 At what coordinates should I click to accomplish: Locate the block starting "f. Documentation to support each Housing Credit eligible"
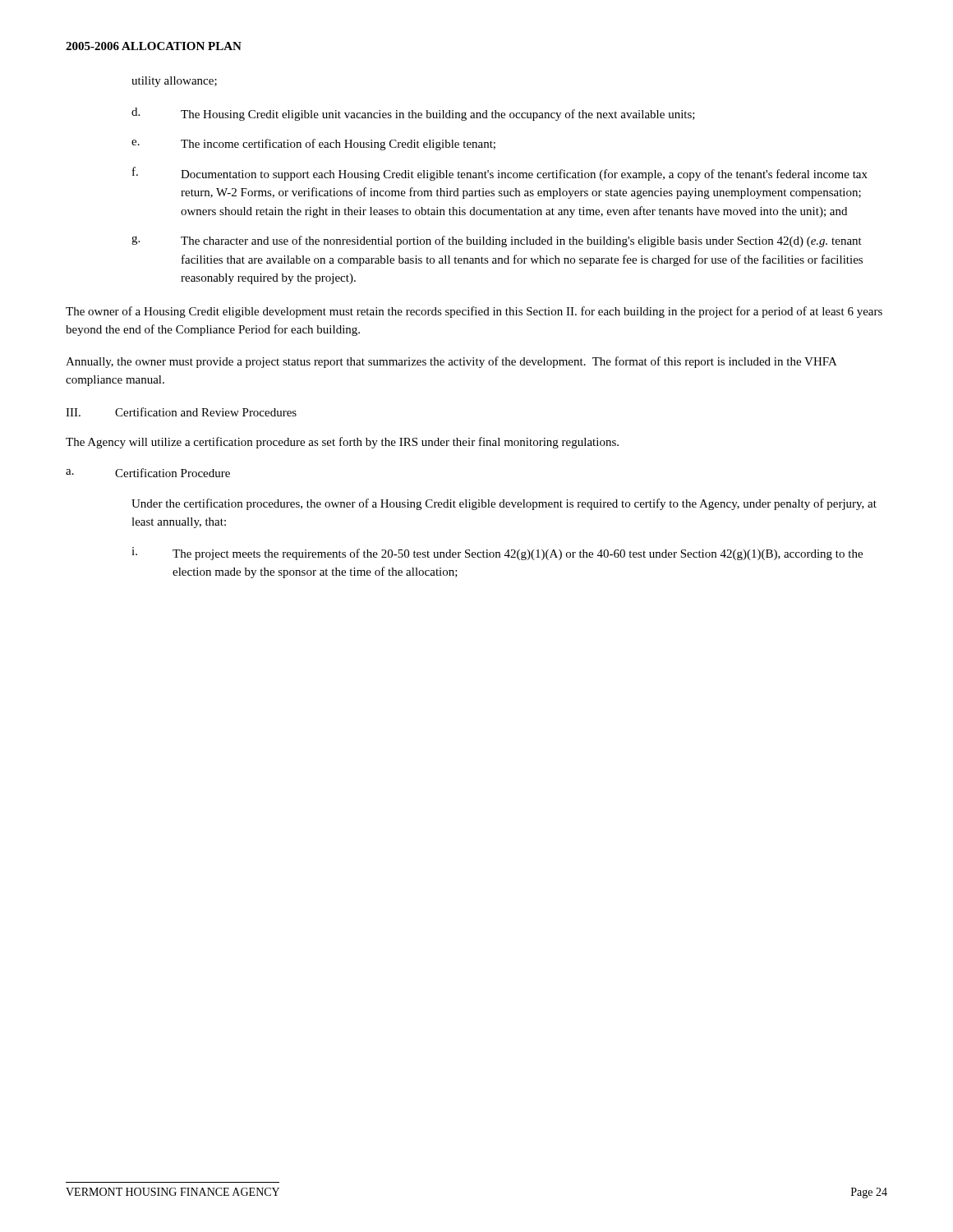[509, 192]
